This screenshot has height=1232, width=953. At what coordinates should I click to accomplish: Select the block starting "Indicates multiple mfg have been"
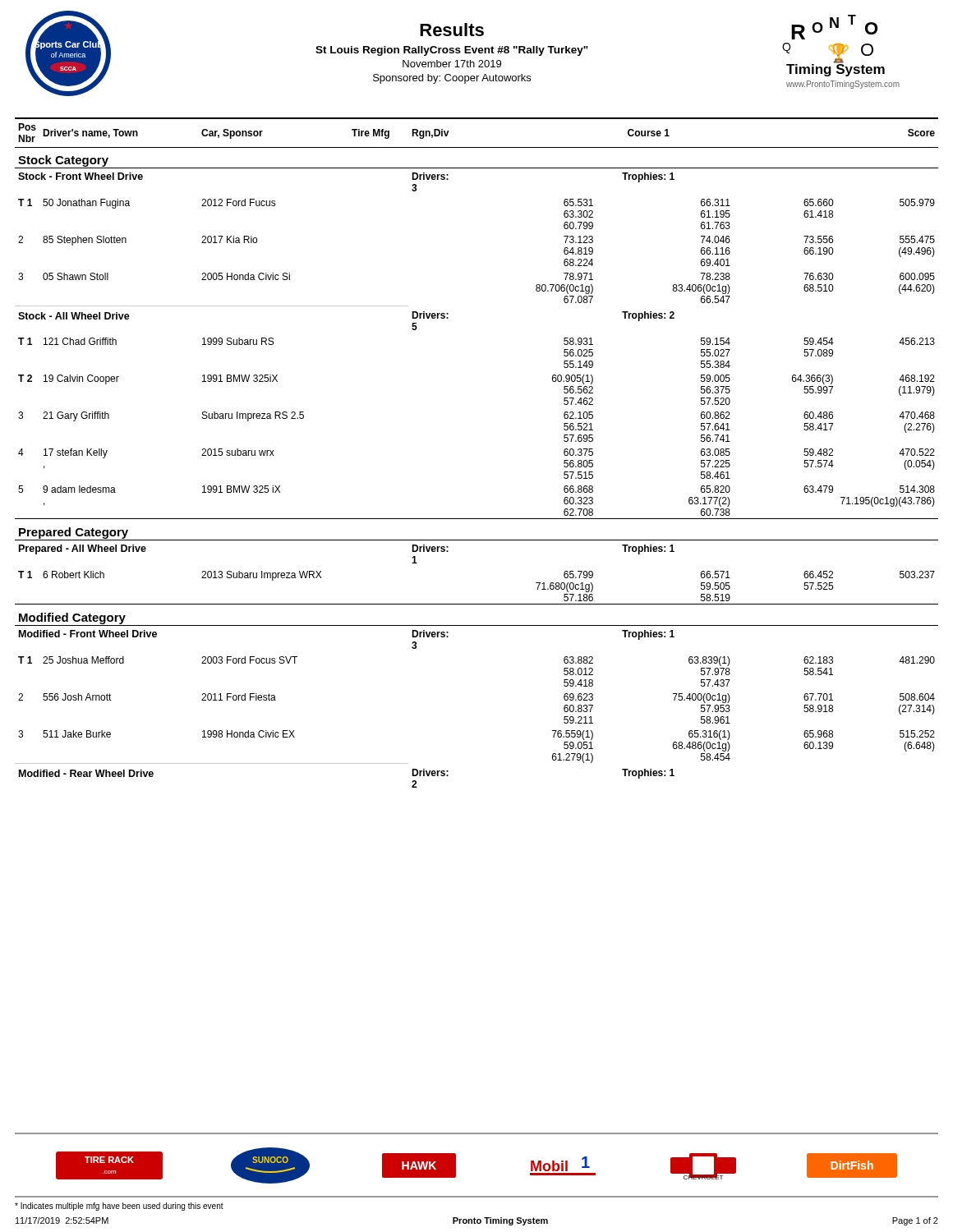[x=119, y=1206]
